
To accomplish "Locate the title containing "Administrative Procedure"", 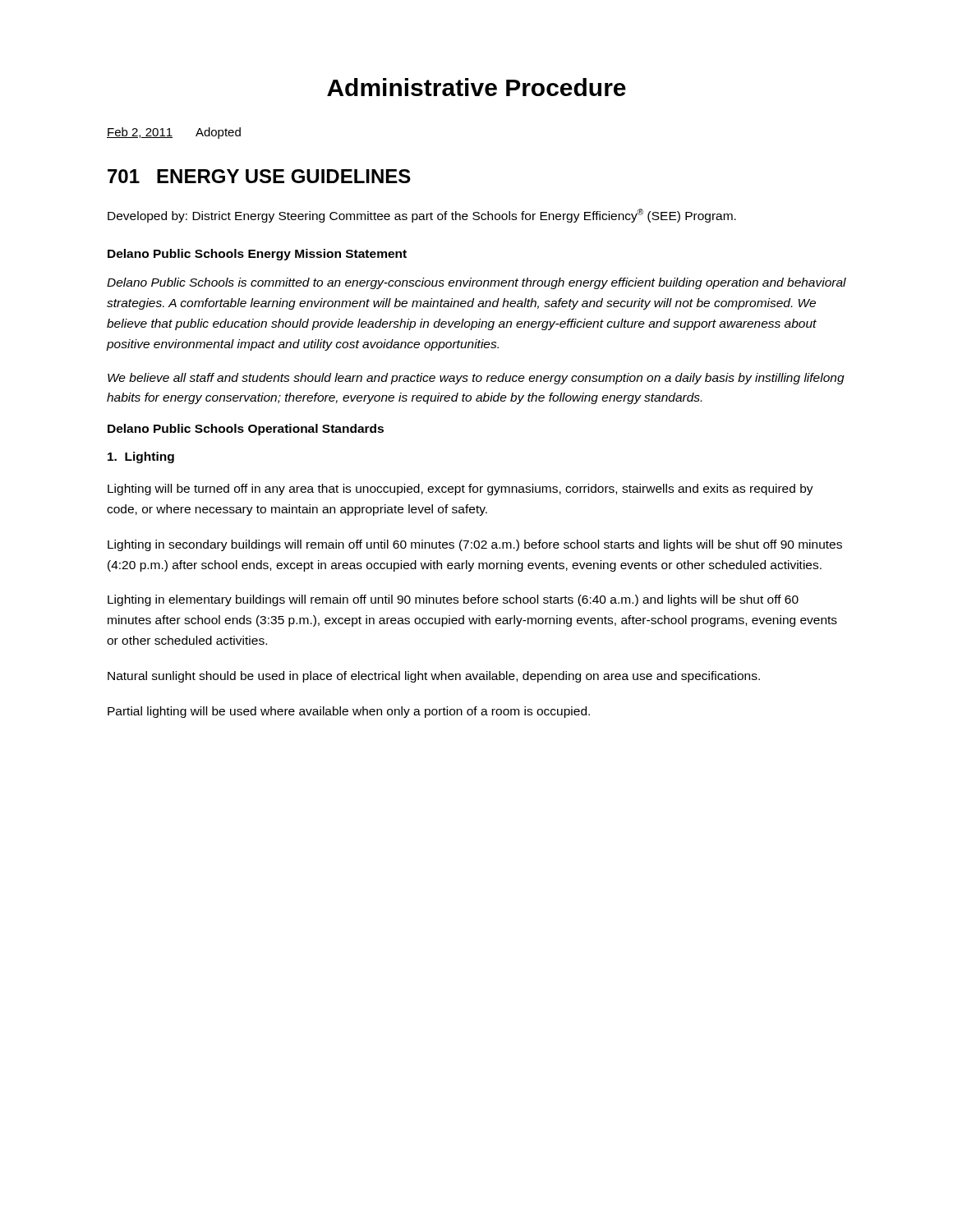I will point(476,88).
